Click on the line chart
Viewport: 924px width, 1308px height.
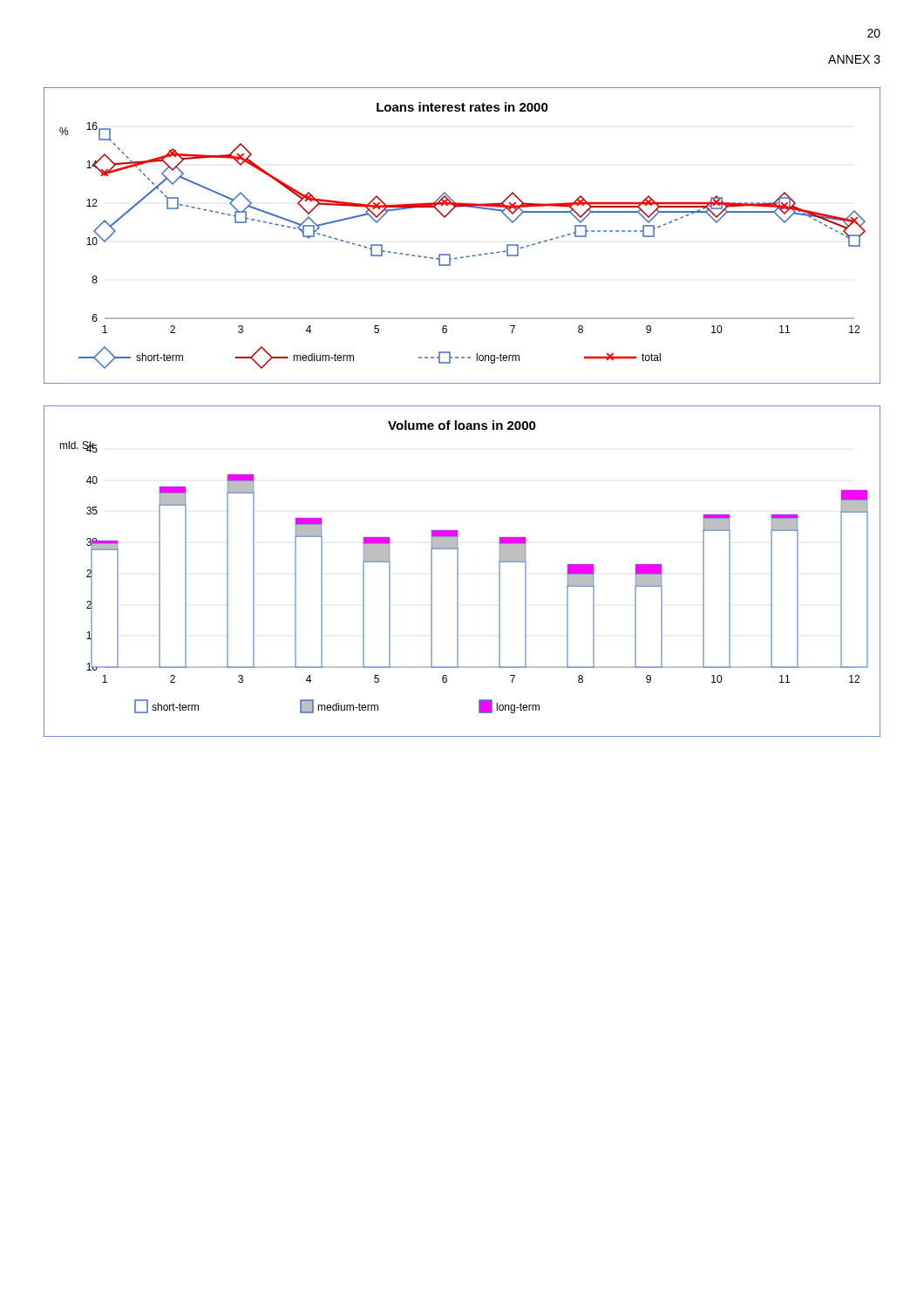[462, 235]
